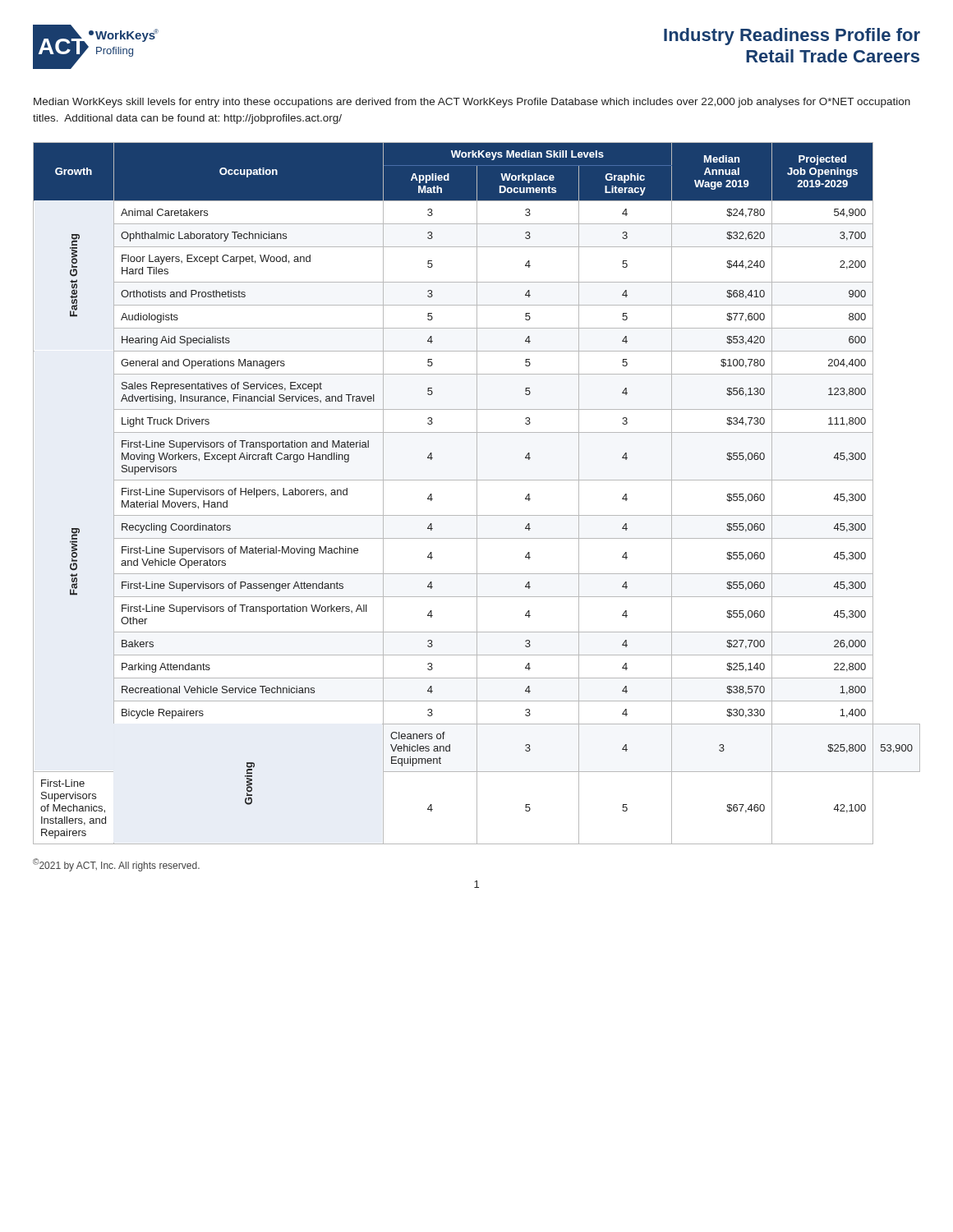Find the block on this page that starts "Median WorkKeys skill levels for"
953x1232 pixels.
pos(472,110)
